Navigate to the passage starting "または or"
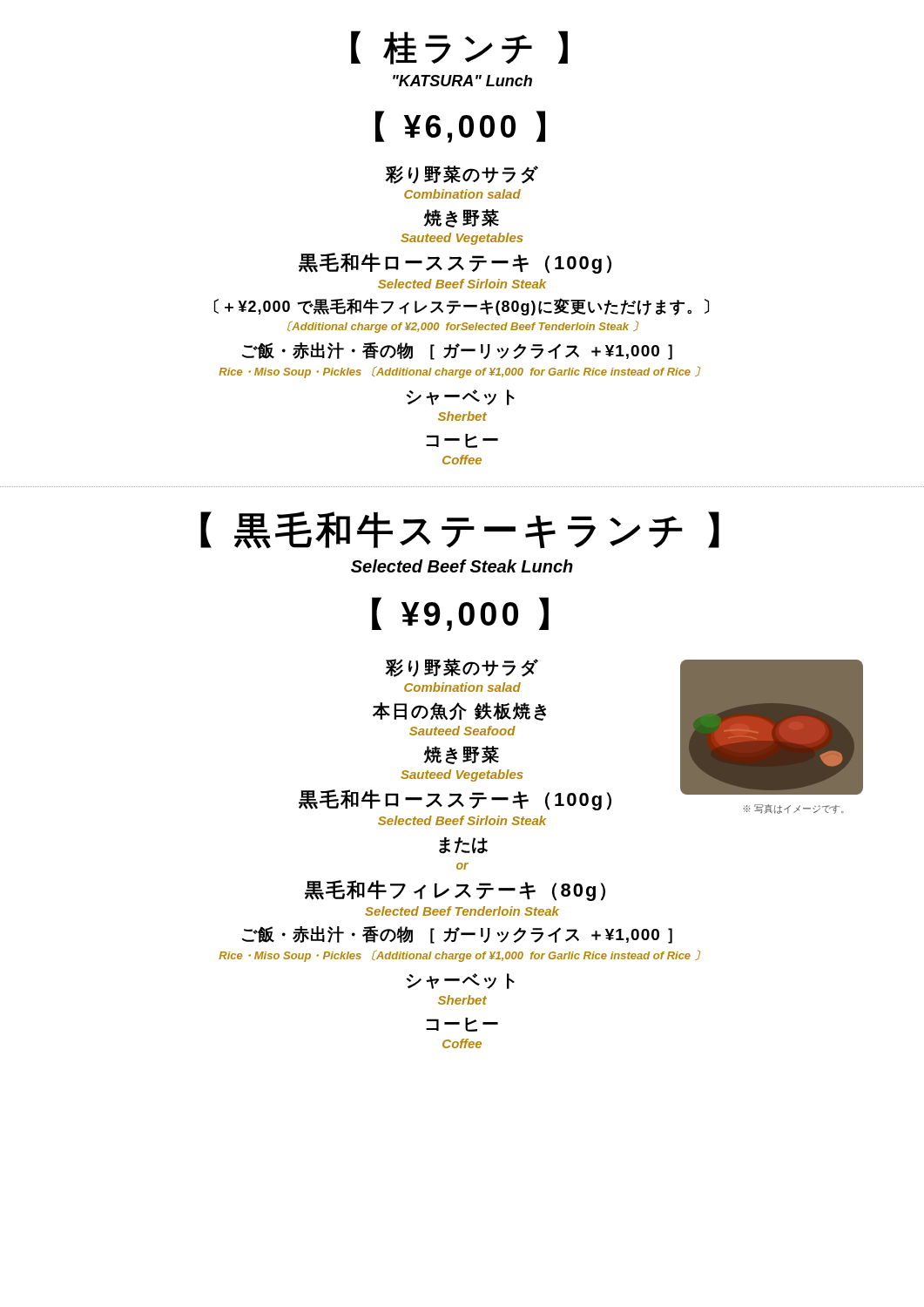924x1307 pixels. pyautogui.click(x=462, y=853)
